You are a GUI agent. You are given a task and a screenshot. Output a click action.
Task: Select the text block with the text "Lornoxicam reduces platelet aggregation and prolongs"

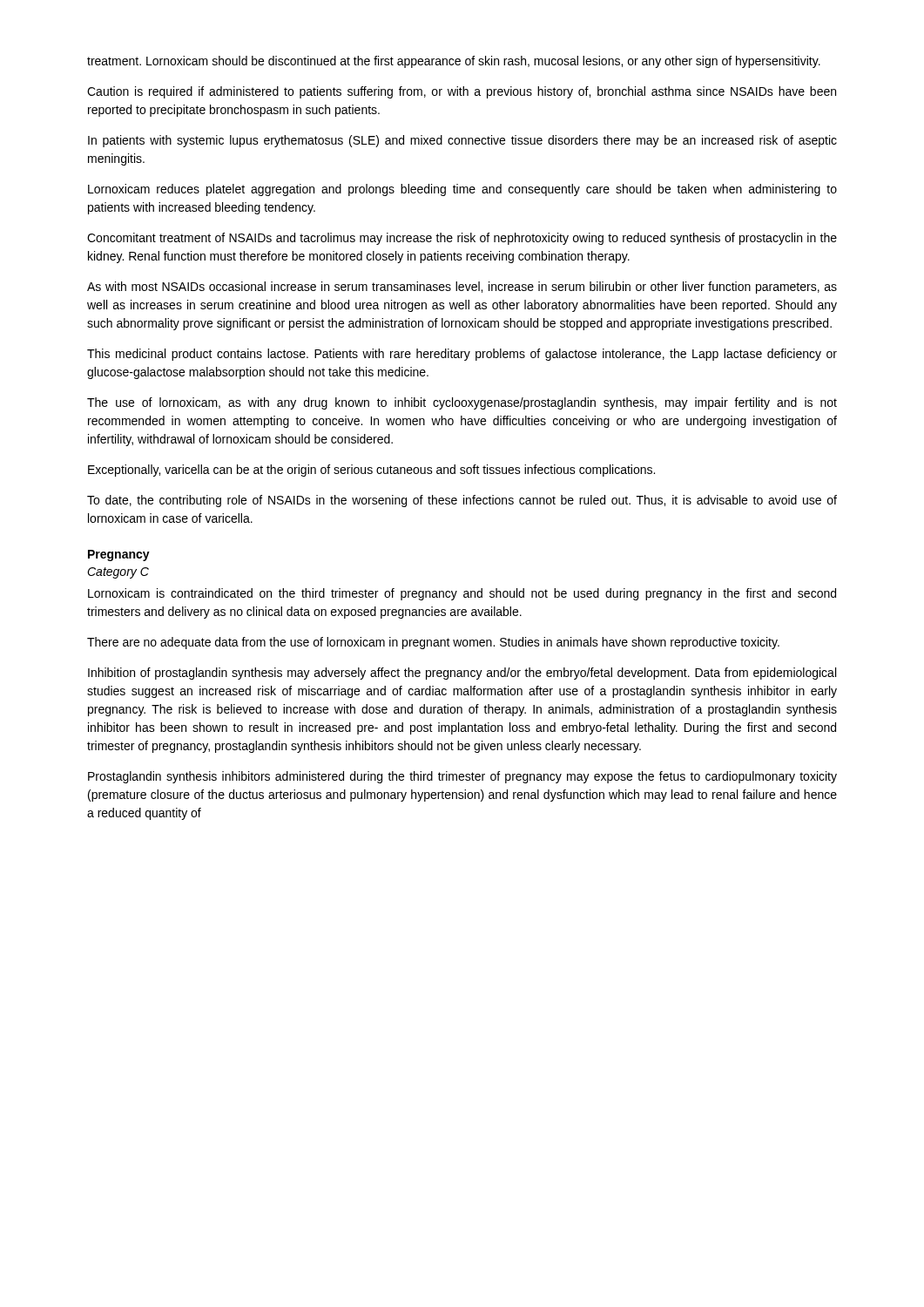(x=462, y=198)
